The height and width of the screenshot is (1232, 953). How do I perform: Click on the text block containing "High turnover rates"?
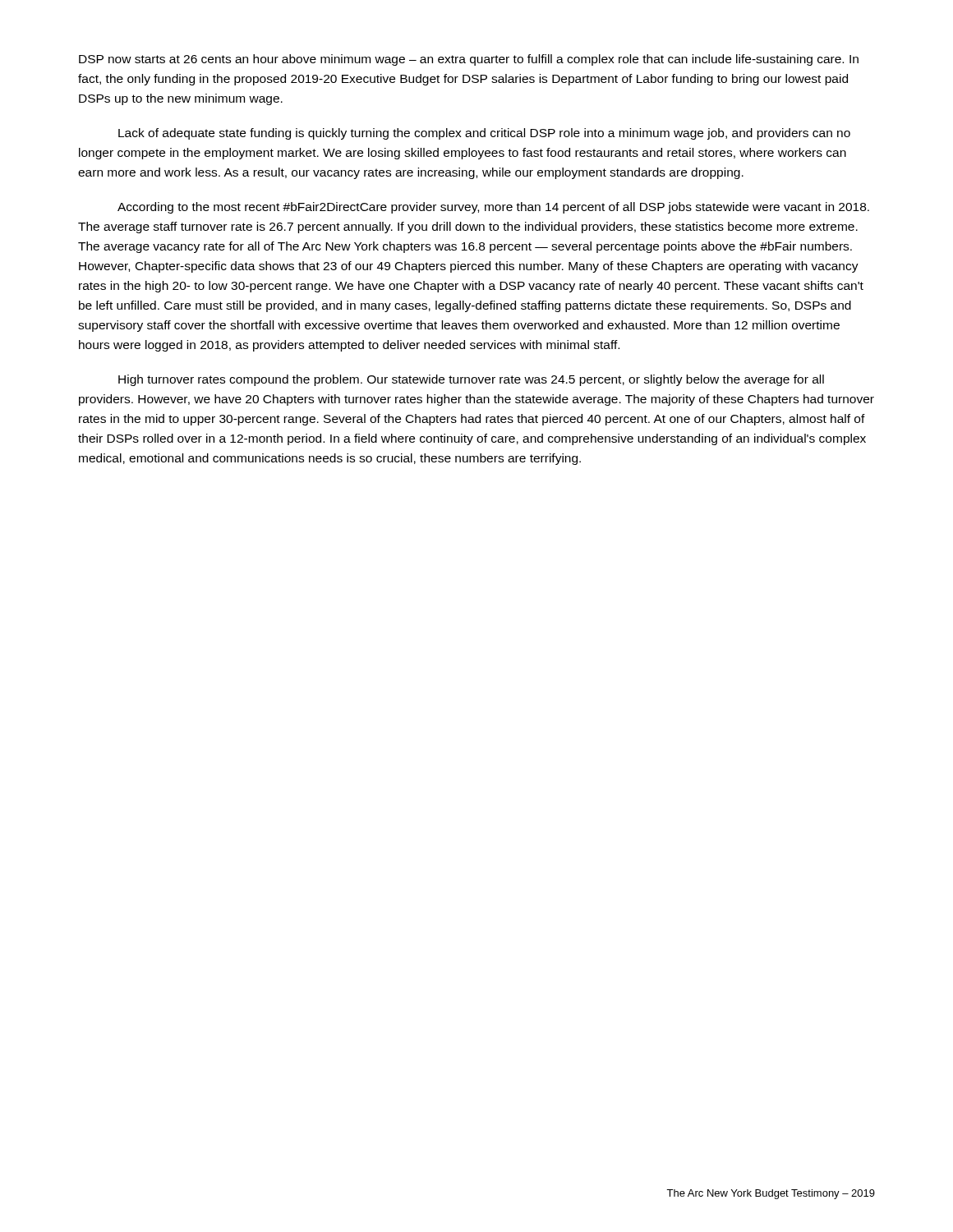476,419
